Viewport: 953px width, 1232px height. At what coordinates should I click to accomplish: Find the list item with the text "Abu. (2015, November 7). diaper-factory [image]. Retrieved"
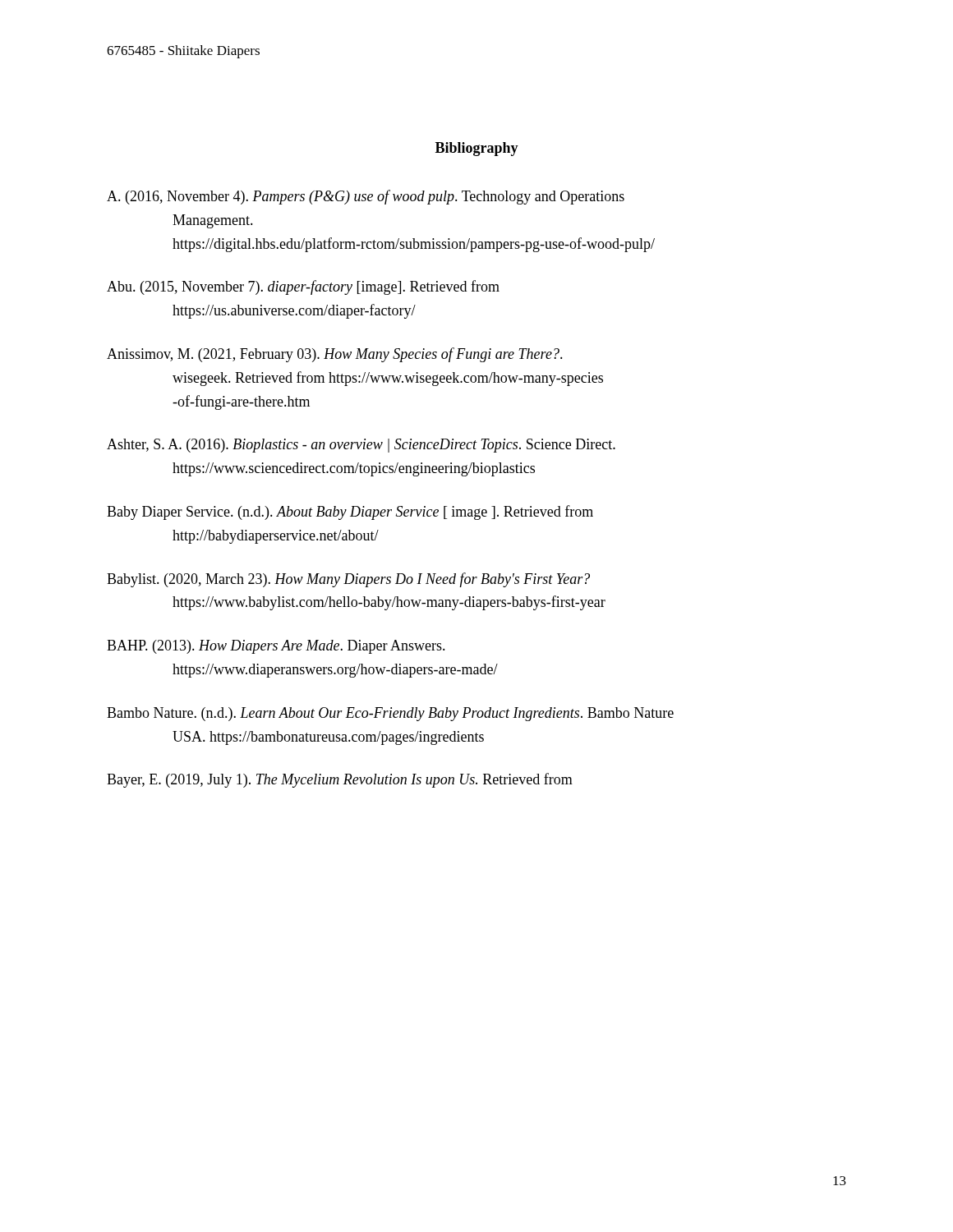[476, 299]
